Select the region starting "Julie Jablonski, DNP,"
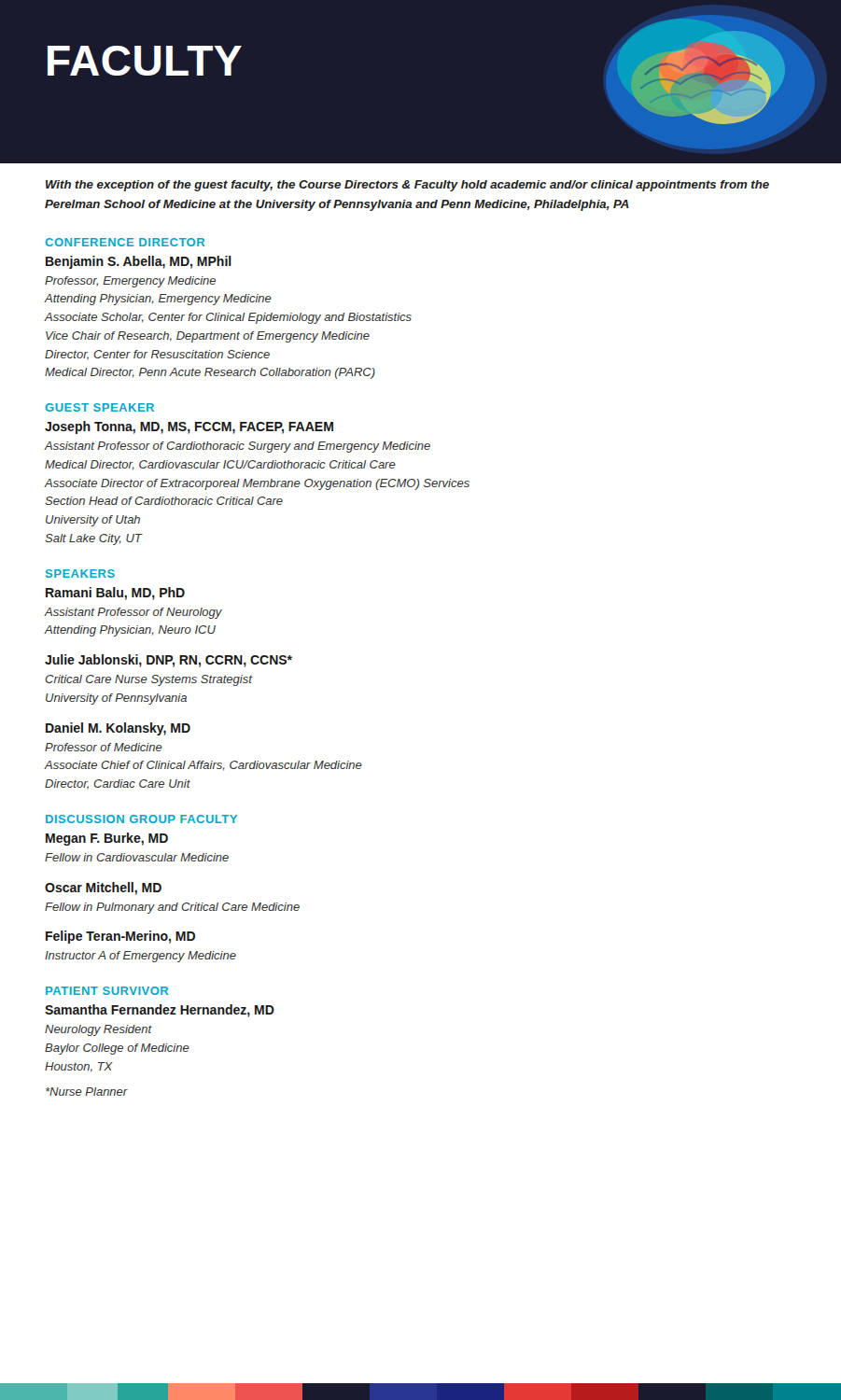The width and height of the screenshot is (841, 1400). coord(168,661)
